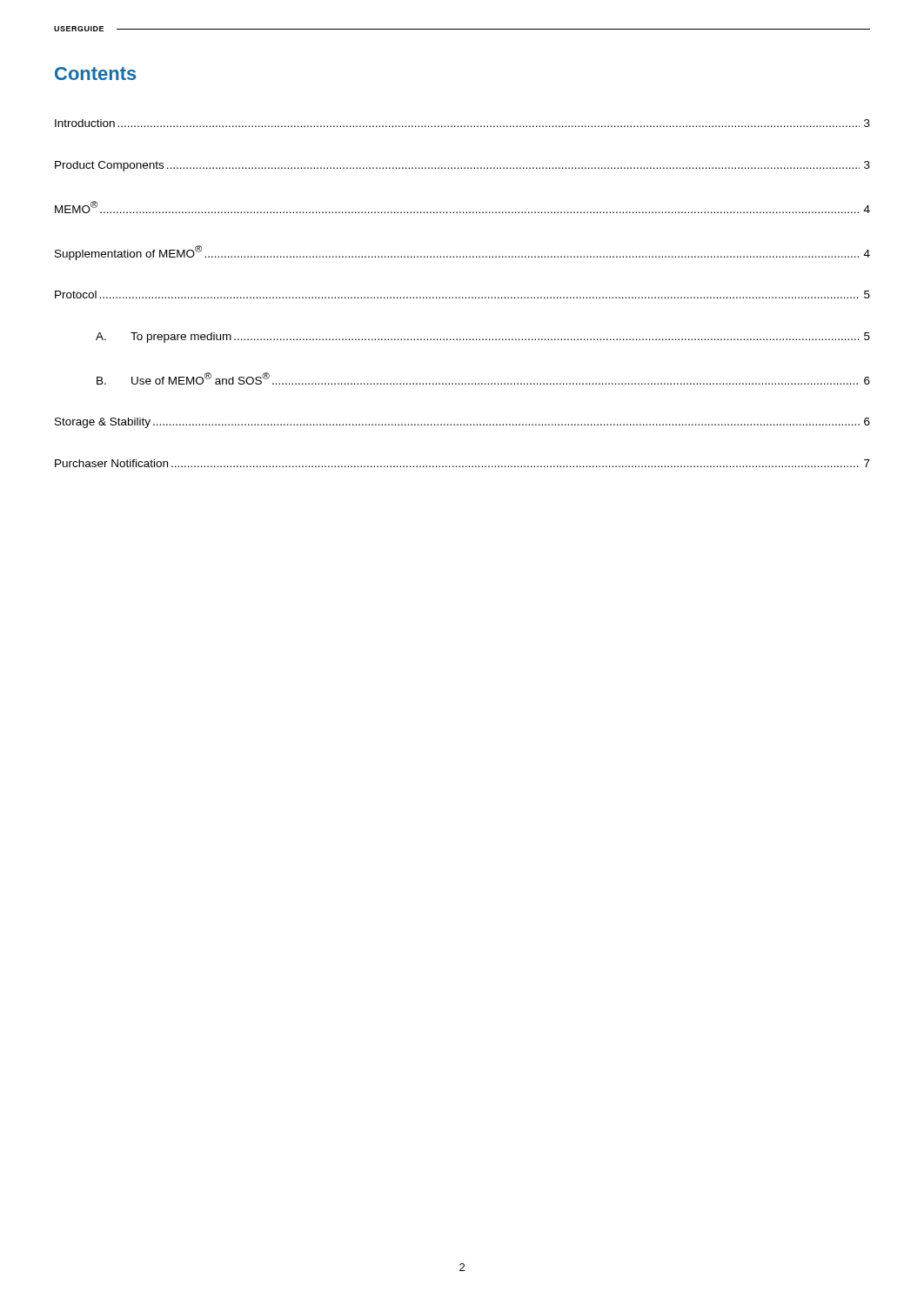
Task: Locate the list item with the text "A. To prepare medium 5"
Action: (483, 336)
